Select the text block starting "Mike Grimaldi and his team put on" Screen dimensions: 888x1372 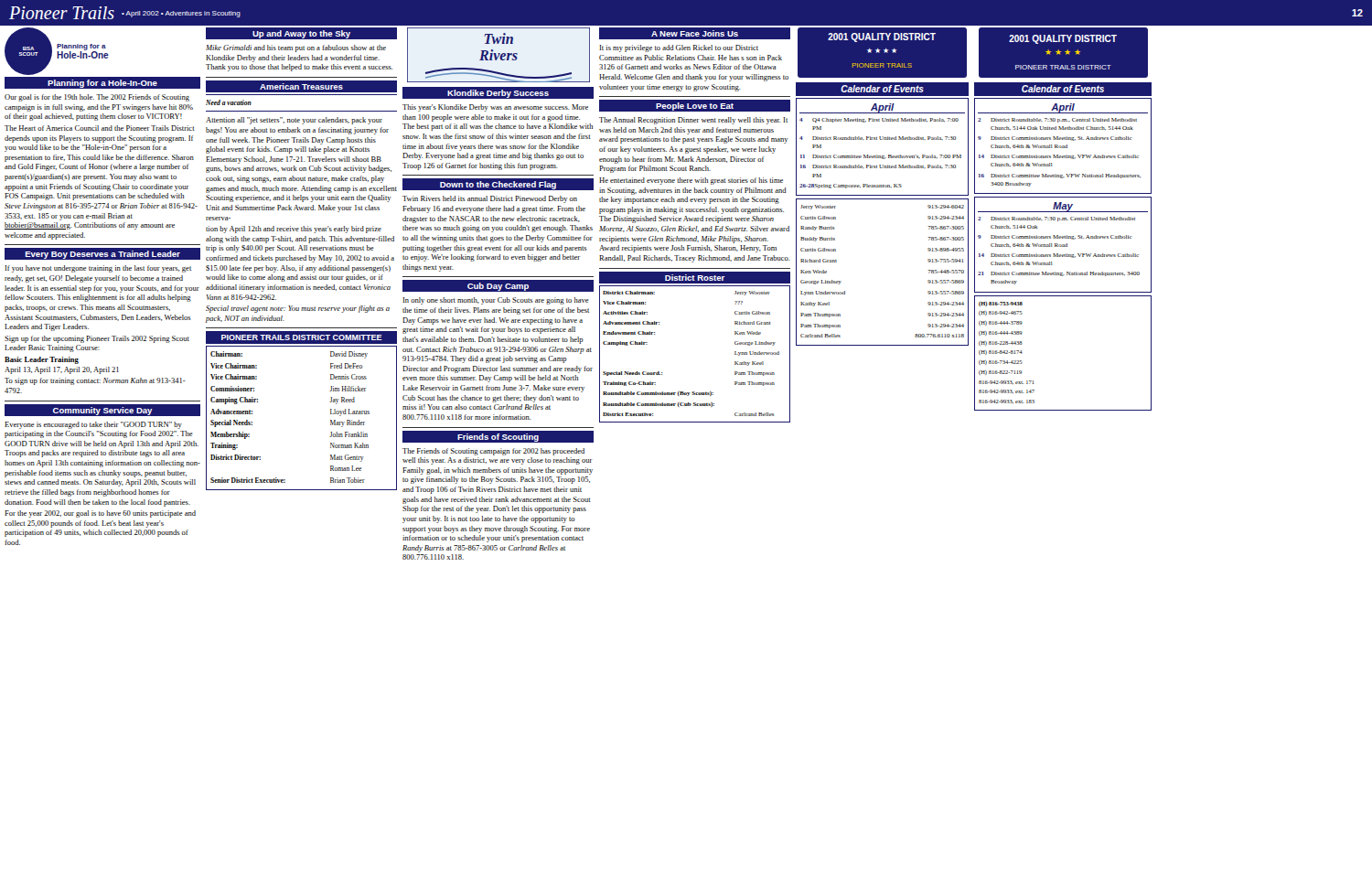click(x=301, y=58)
